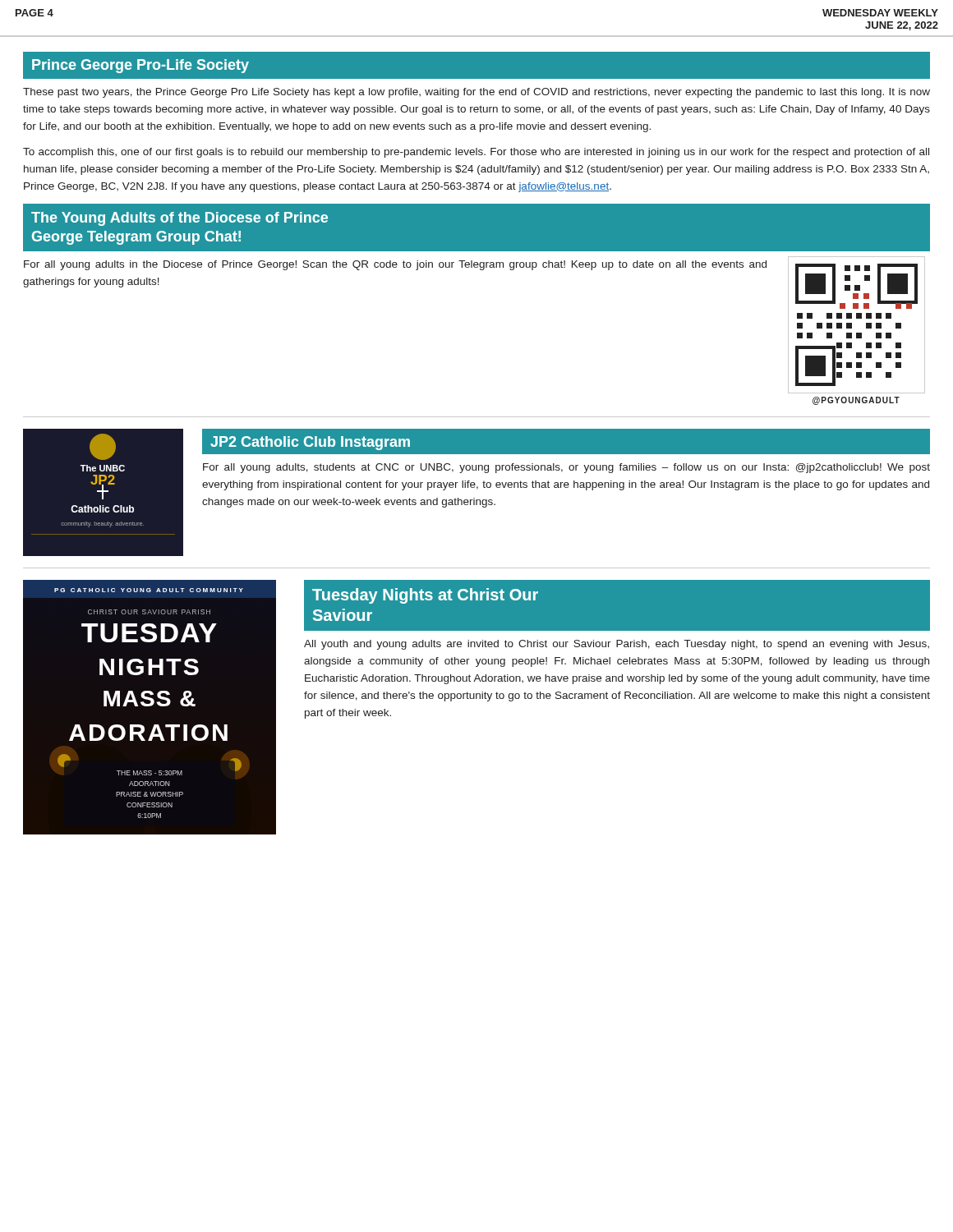The width and height of the screenshot is (953, 1232).
Task: Click on the text block containing "For all young adults, students"
Action: tap(566, 484)
